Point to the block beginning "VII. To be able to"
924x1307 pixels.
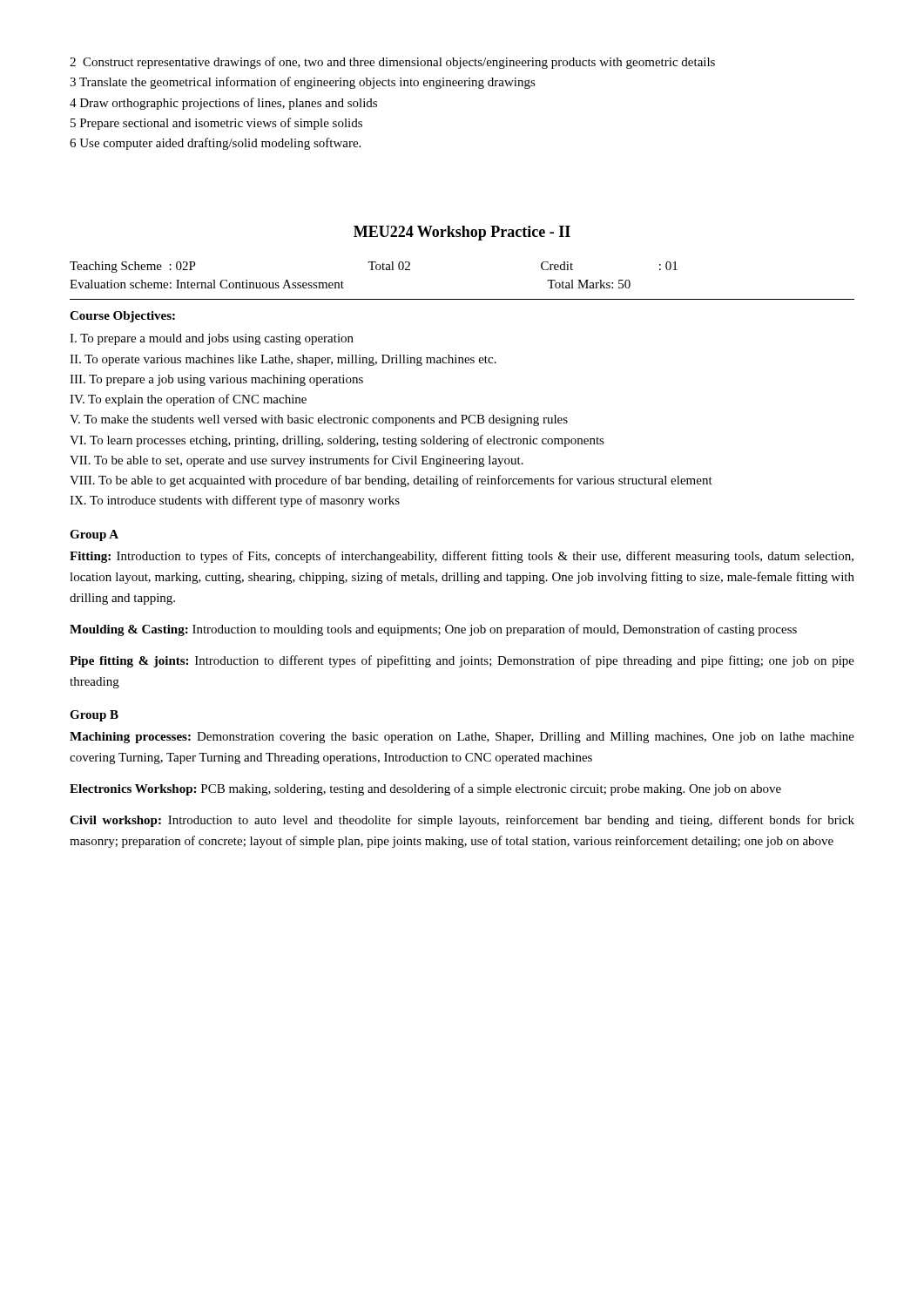tap(297, 460)
